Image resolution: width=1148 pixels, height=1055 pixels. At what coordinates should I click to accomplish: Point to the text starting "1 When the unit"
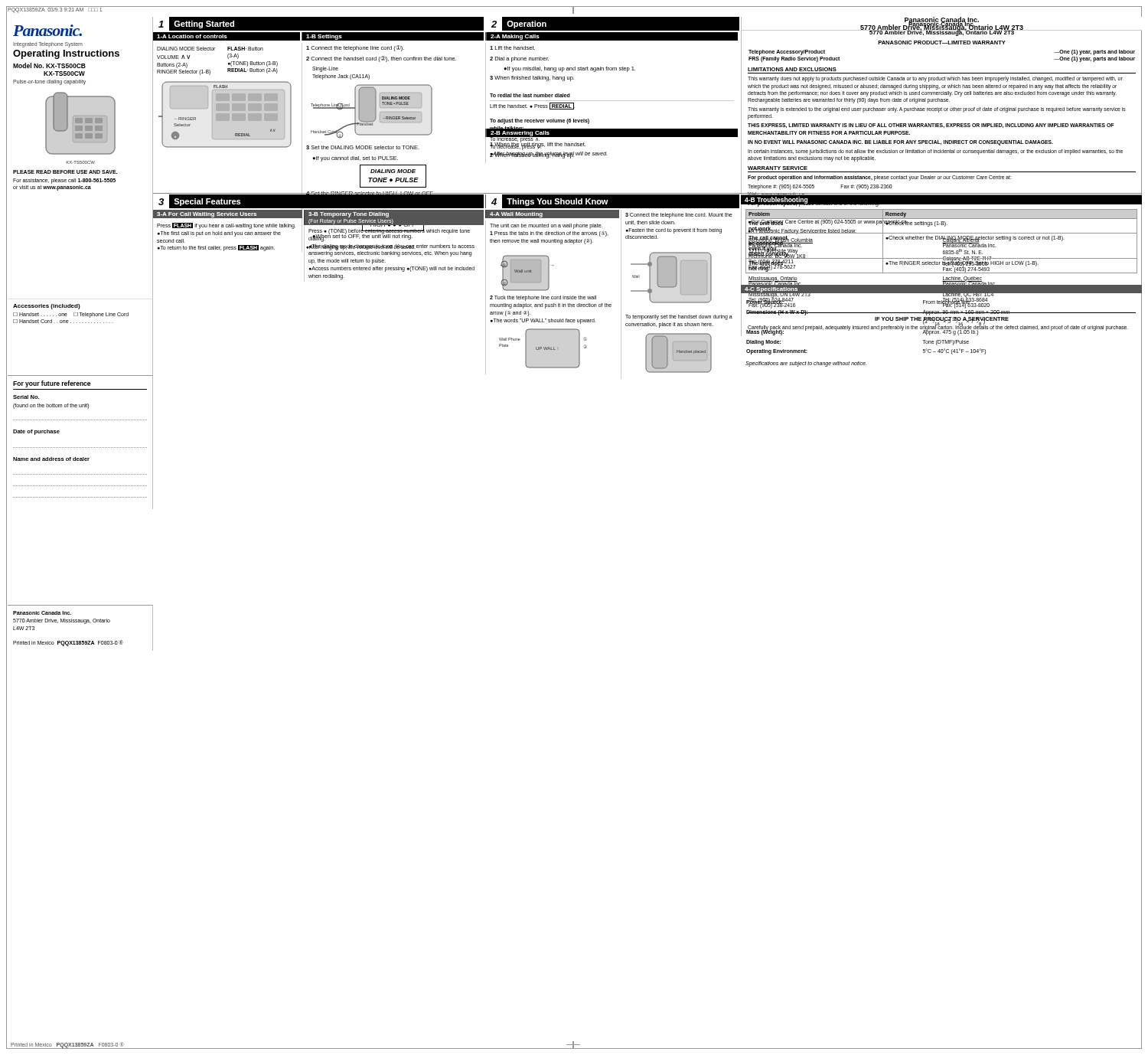pos(612,150)
